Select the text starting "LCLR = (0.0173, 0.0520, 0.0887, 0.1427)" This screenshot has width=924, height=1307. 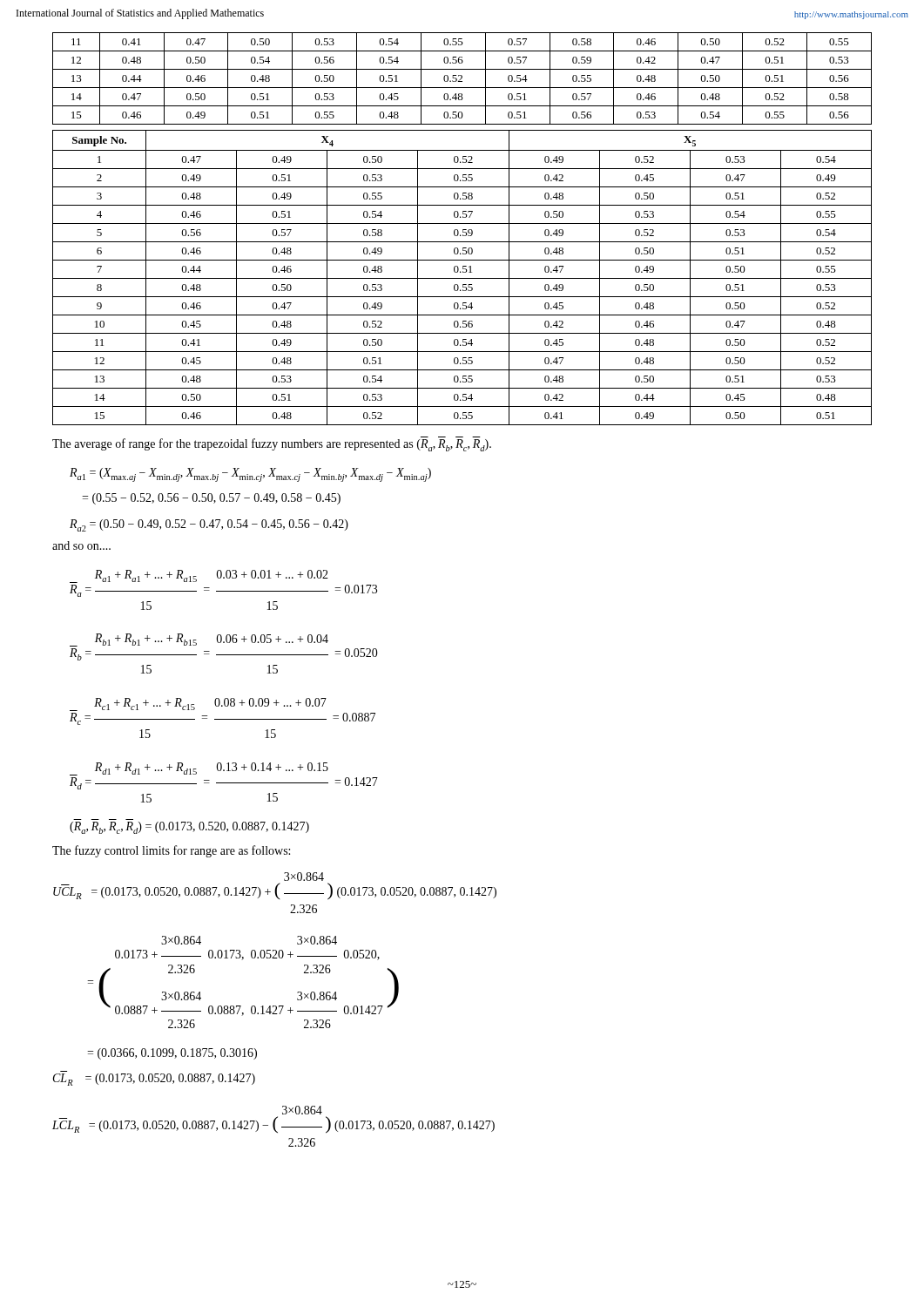[274, 1127]
